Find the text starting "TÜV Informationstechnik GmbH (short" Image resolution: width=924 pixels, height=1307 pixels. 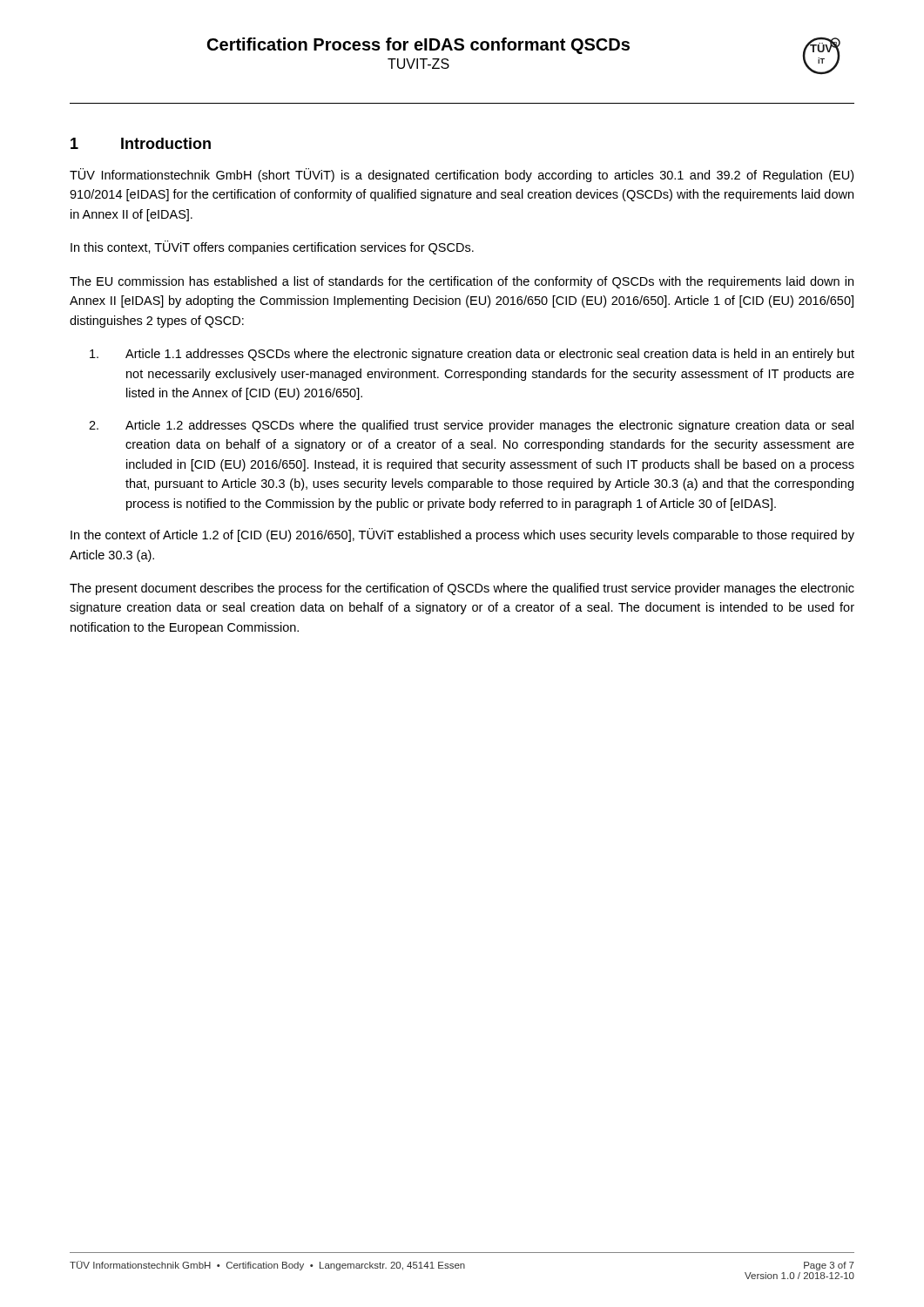coord(462,195)
